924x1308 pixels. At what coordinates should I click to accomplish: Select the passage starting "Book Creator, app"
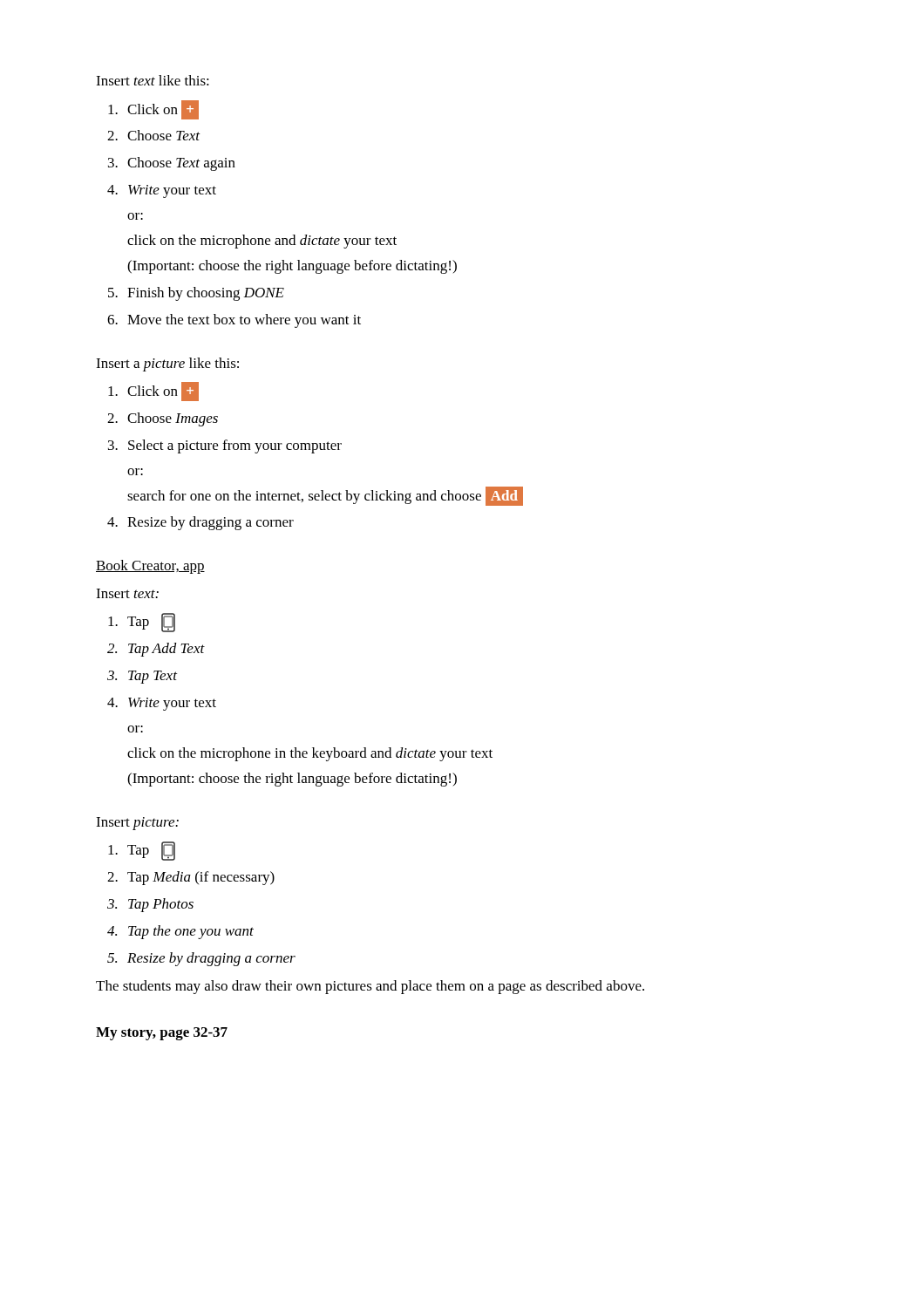[150, 566]
